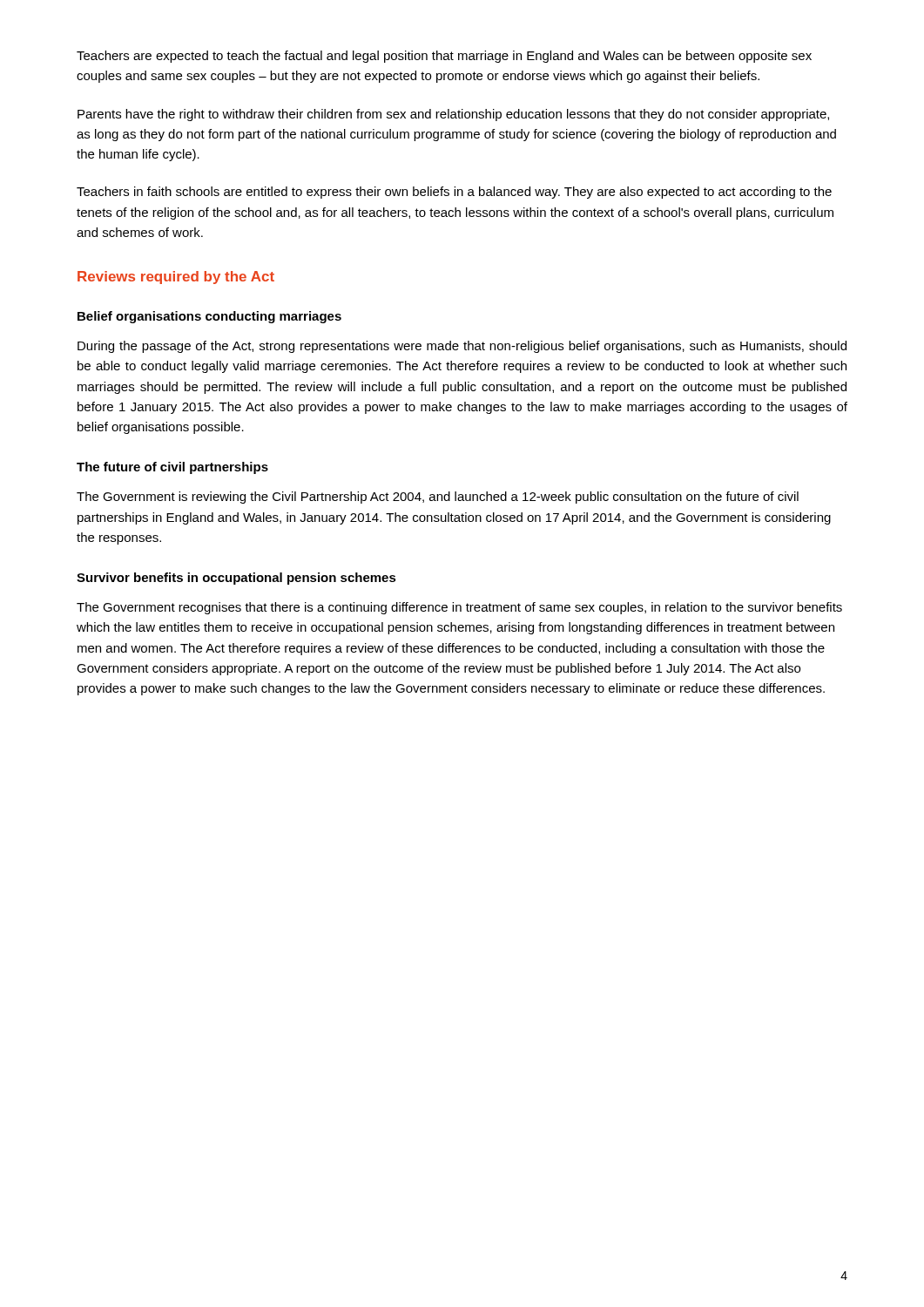Find "Belief organisations conducting marriages" on this page
This screenshot has width=924, height=1307.
[x=209, y=316]
